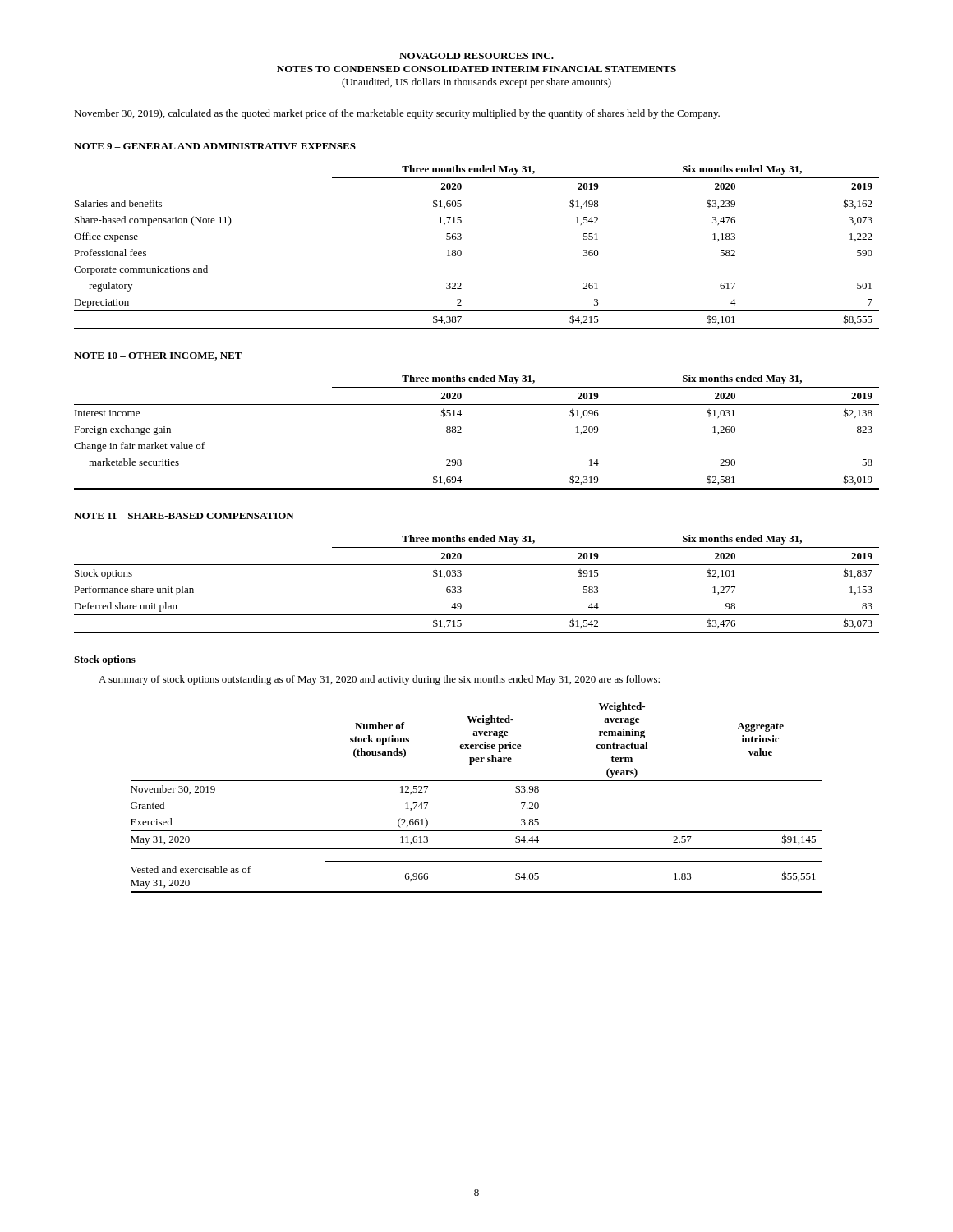Find the table that mentions "Office expense"
The width and height of the screenshot is (953, 1232).
coord(476,245)
